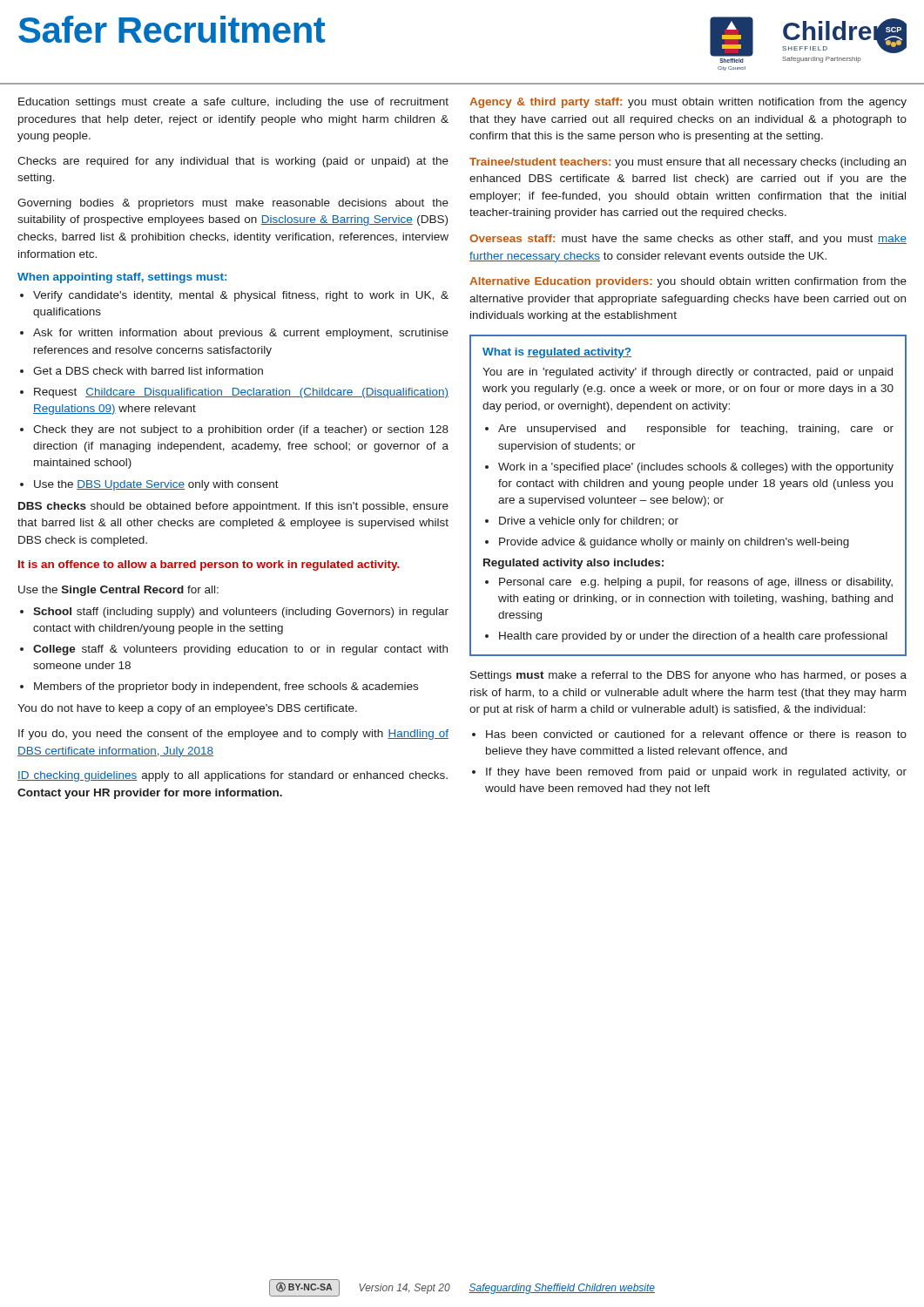This screenshot has height=1307, width=924.
Task: Locate the section header that opens with "Regulated activity also"
Action: point(574,562)
